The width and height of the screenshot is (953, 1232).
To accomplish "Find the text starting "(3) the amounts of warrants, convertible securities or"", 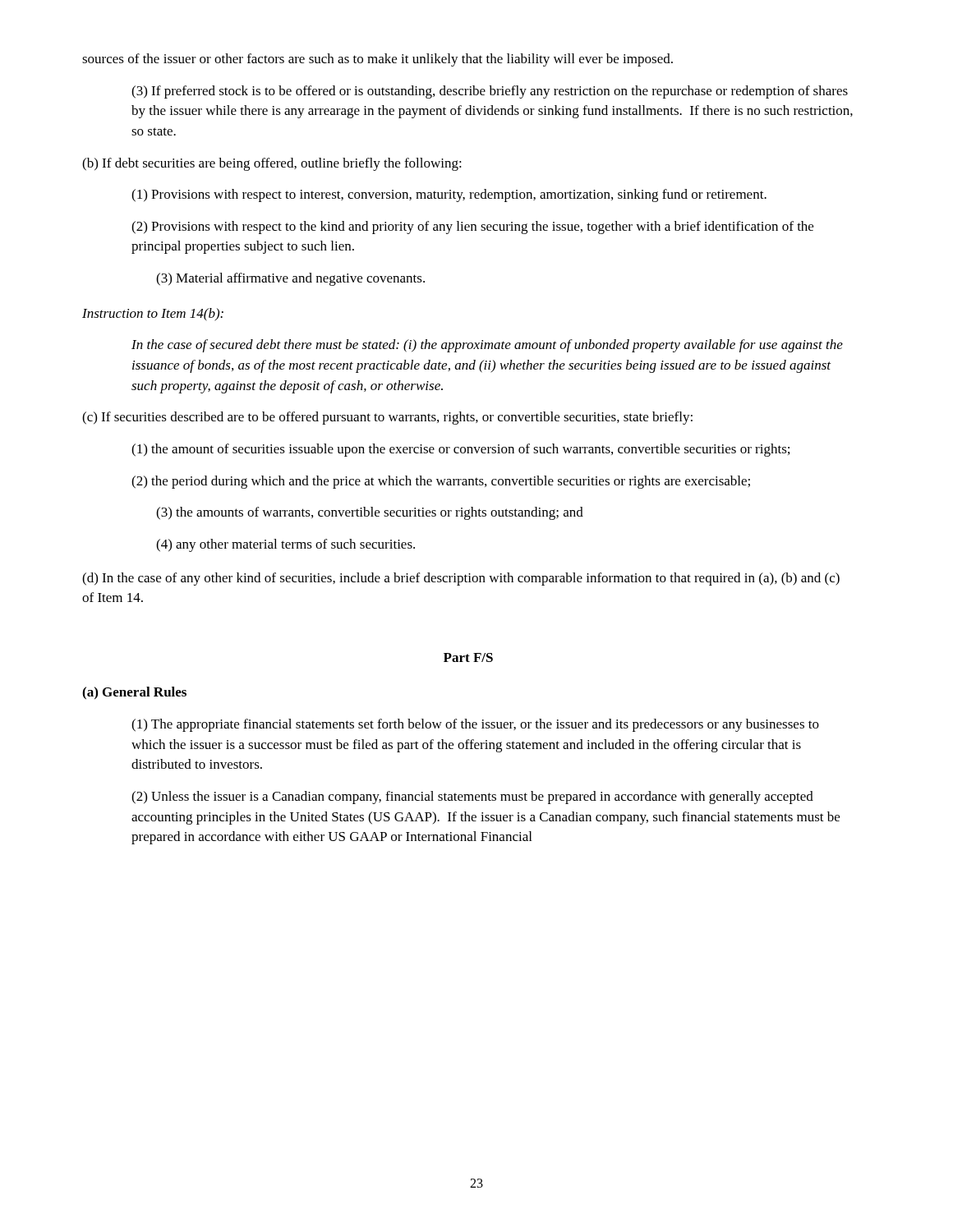I will [x=370, y=512].
